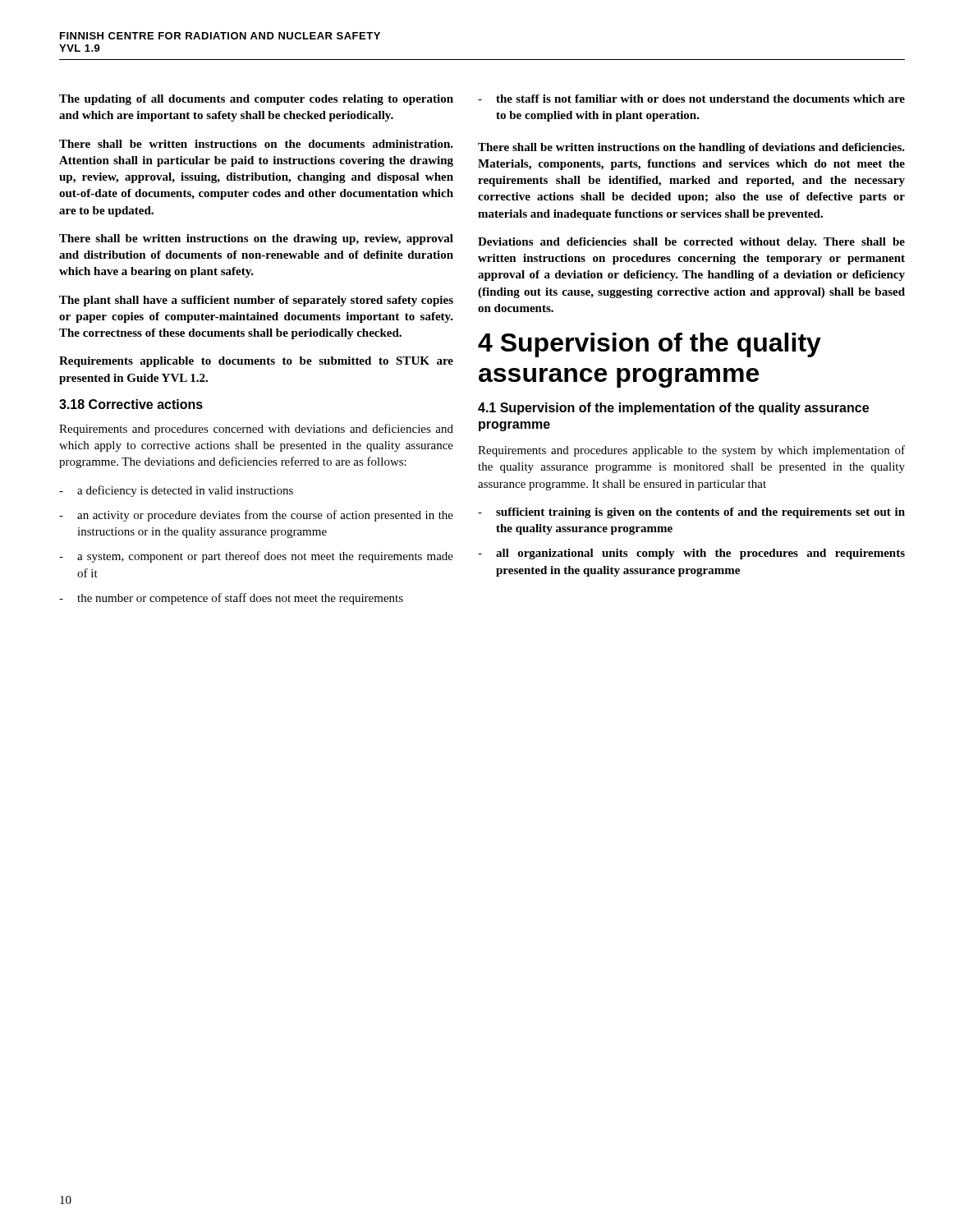Point to "- a deficiency is detected in valid instructions"
The image size is (964, 1232).
coord(176,490)
